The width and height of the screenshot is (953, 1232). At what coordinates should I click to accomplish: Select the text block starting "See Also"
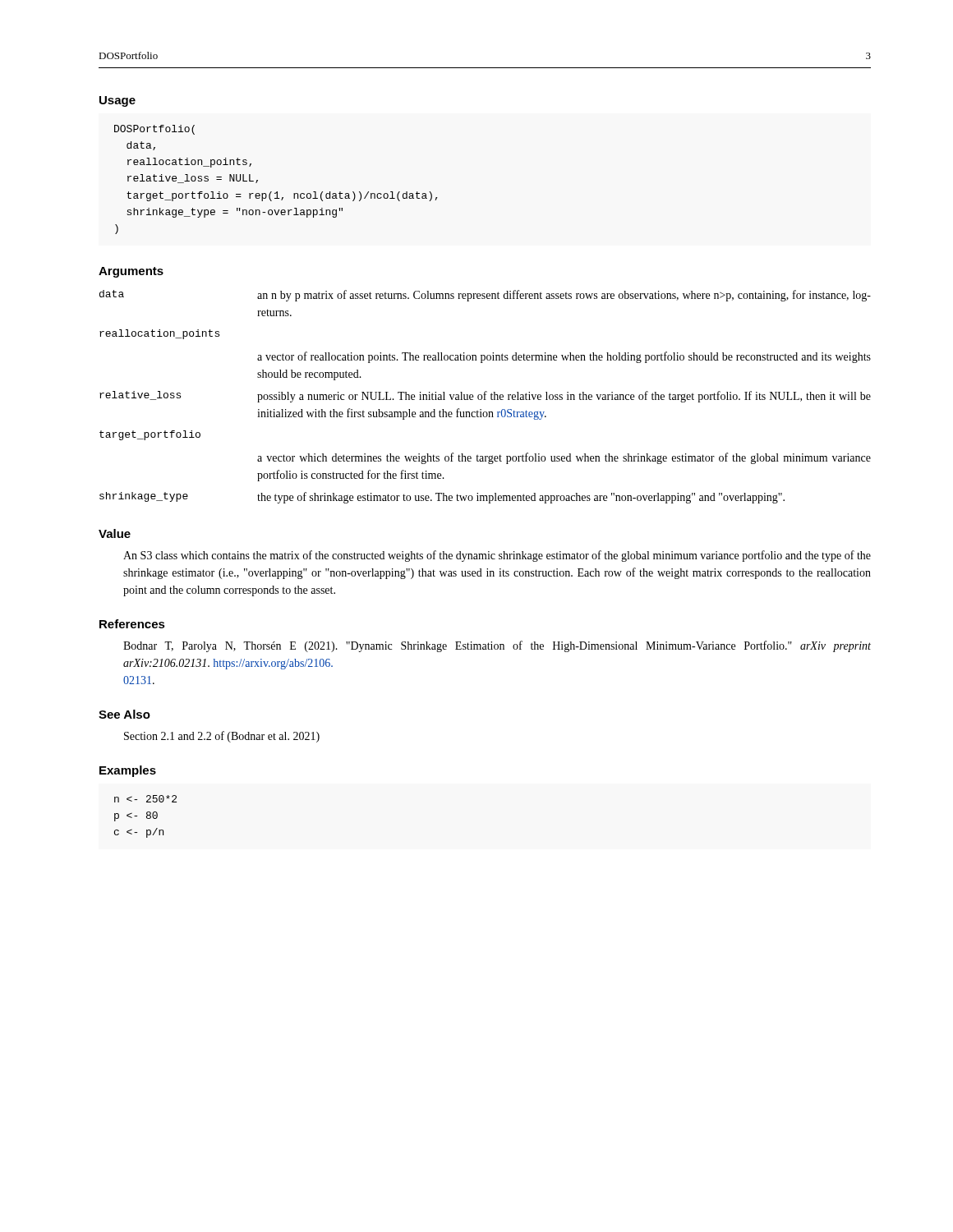tap(124, 714)
